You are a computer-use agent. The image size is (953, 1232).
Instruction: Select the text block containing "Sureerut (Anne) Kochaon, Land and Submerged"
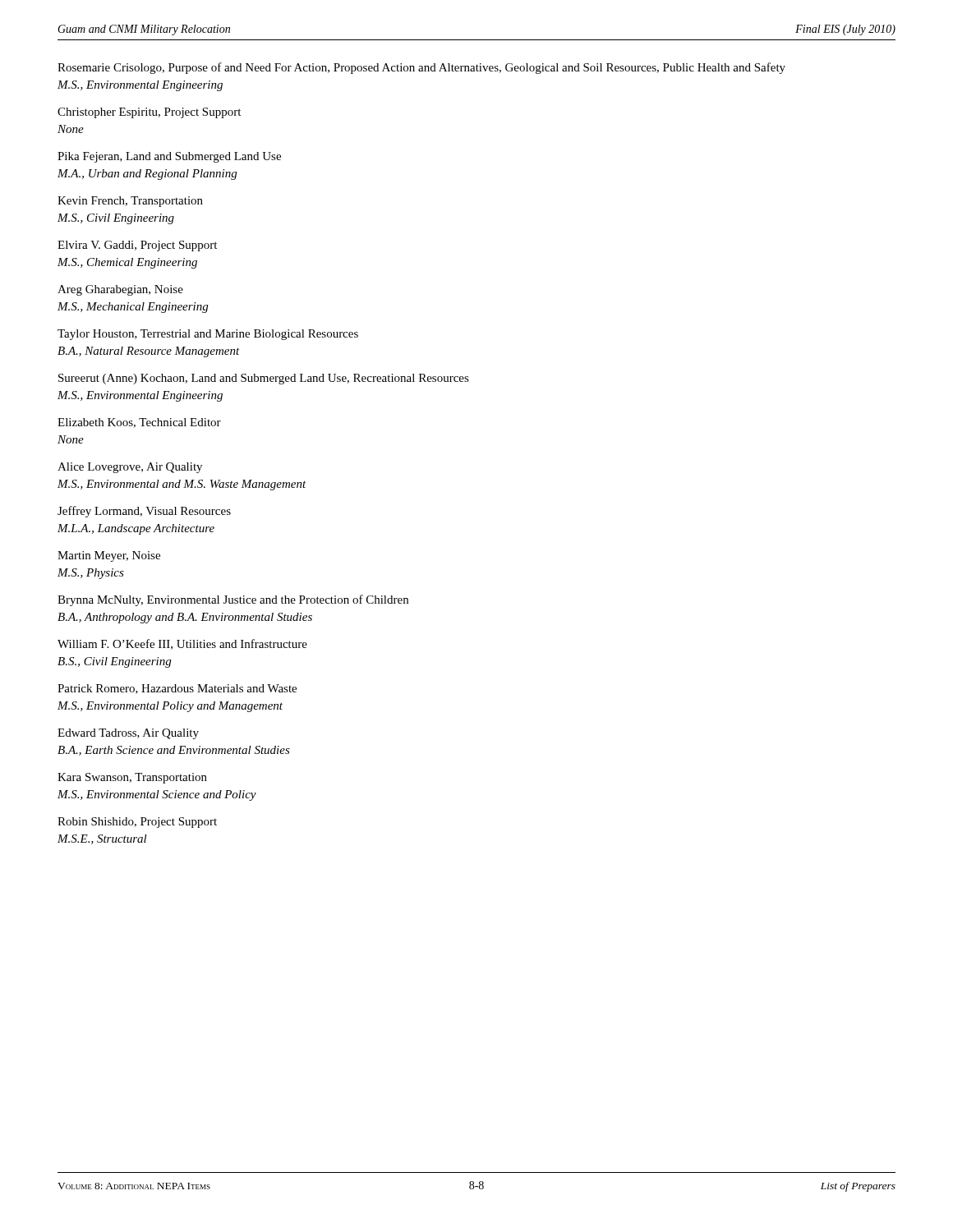tap(476, 387)
